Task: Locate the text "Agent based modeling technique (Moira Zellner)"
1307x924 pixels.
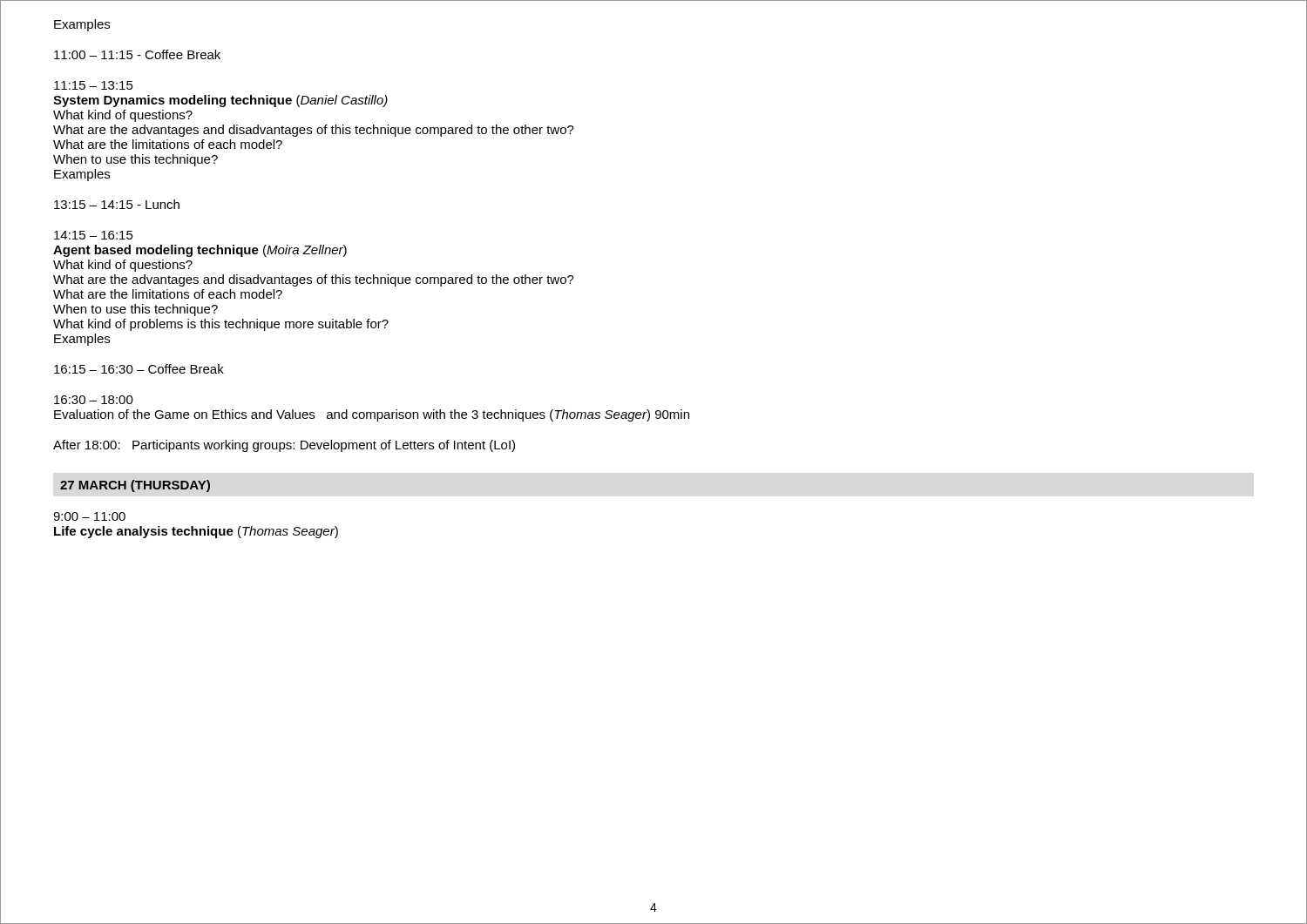Action: click(x=200, y=249)
